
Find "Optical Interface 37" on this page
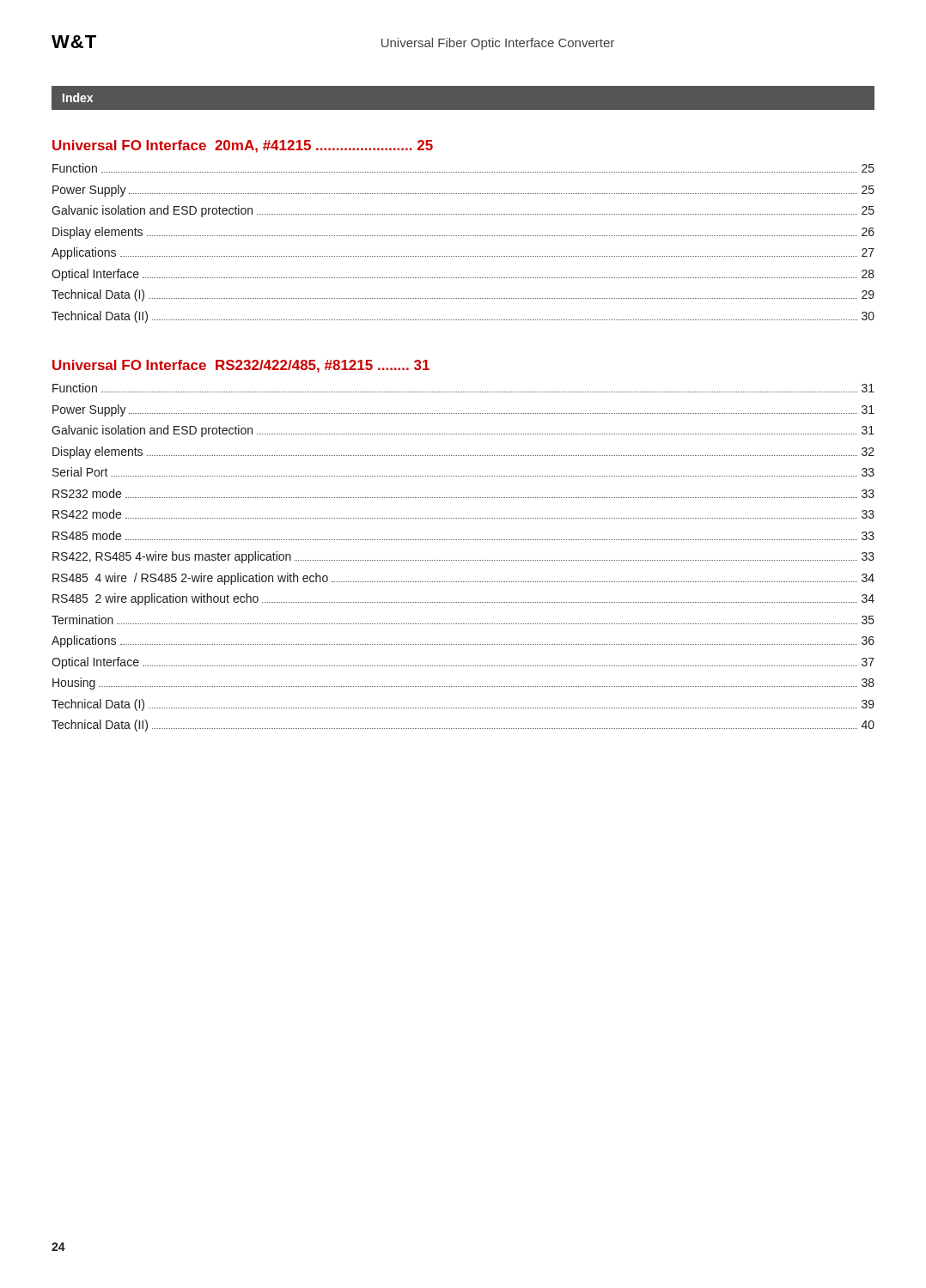click(x=463, y=662)
